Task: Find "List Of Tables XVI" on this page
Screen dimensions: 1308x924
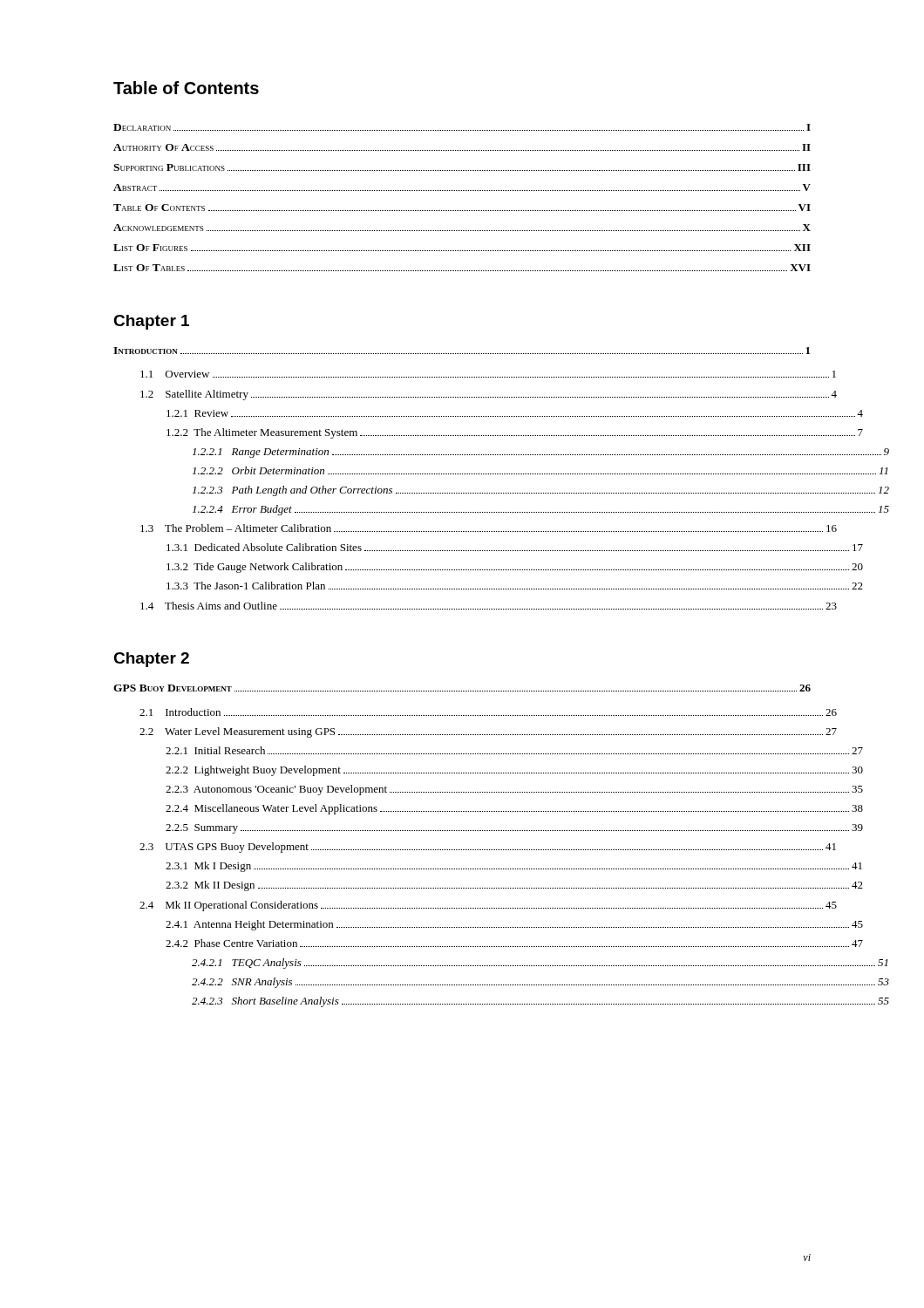Action: pyautogui.click(x=462, y=268)
